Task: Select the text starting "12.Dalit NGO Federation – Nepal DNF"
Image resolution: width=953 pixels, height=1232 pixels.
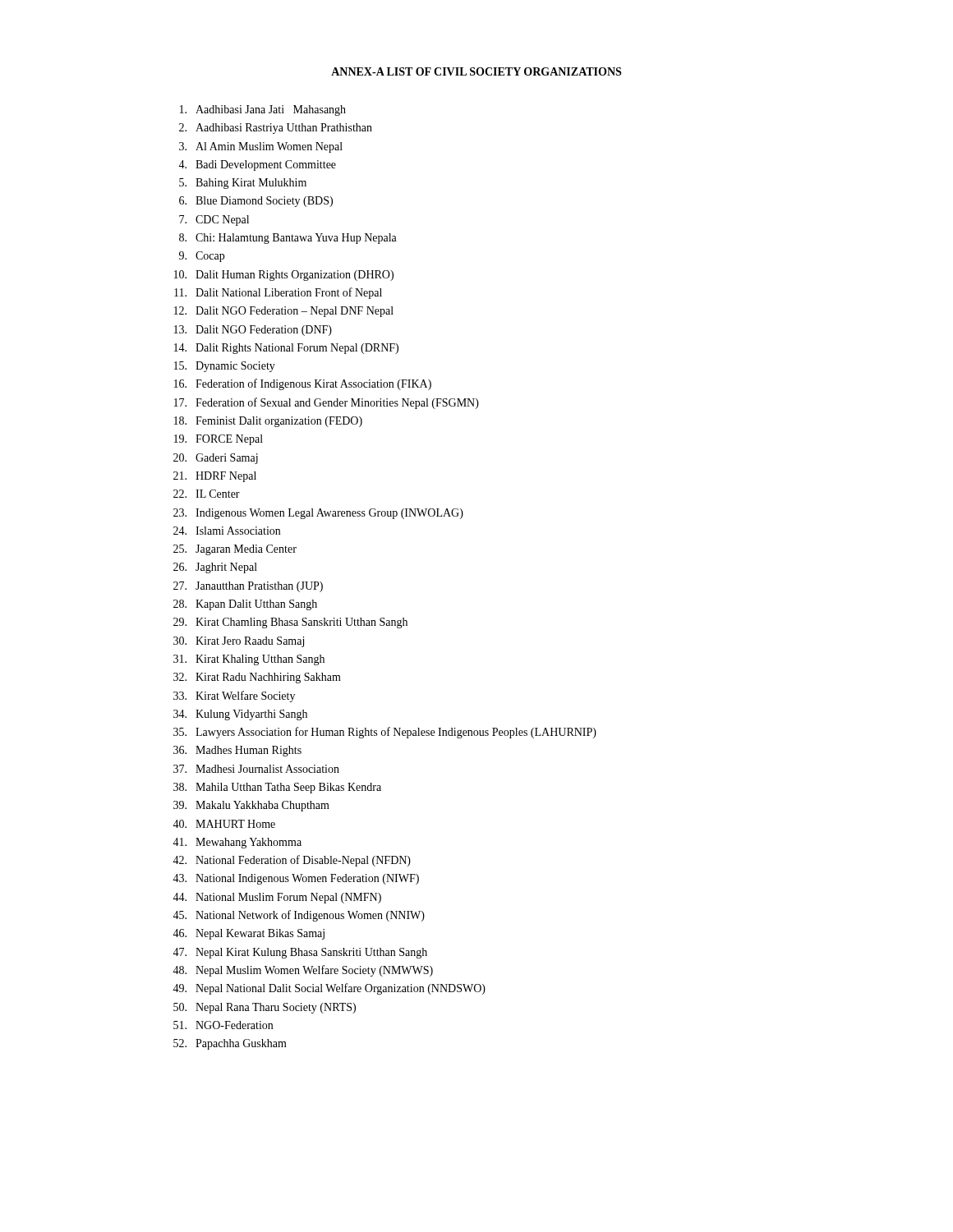Action: [284, 312]
